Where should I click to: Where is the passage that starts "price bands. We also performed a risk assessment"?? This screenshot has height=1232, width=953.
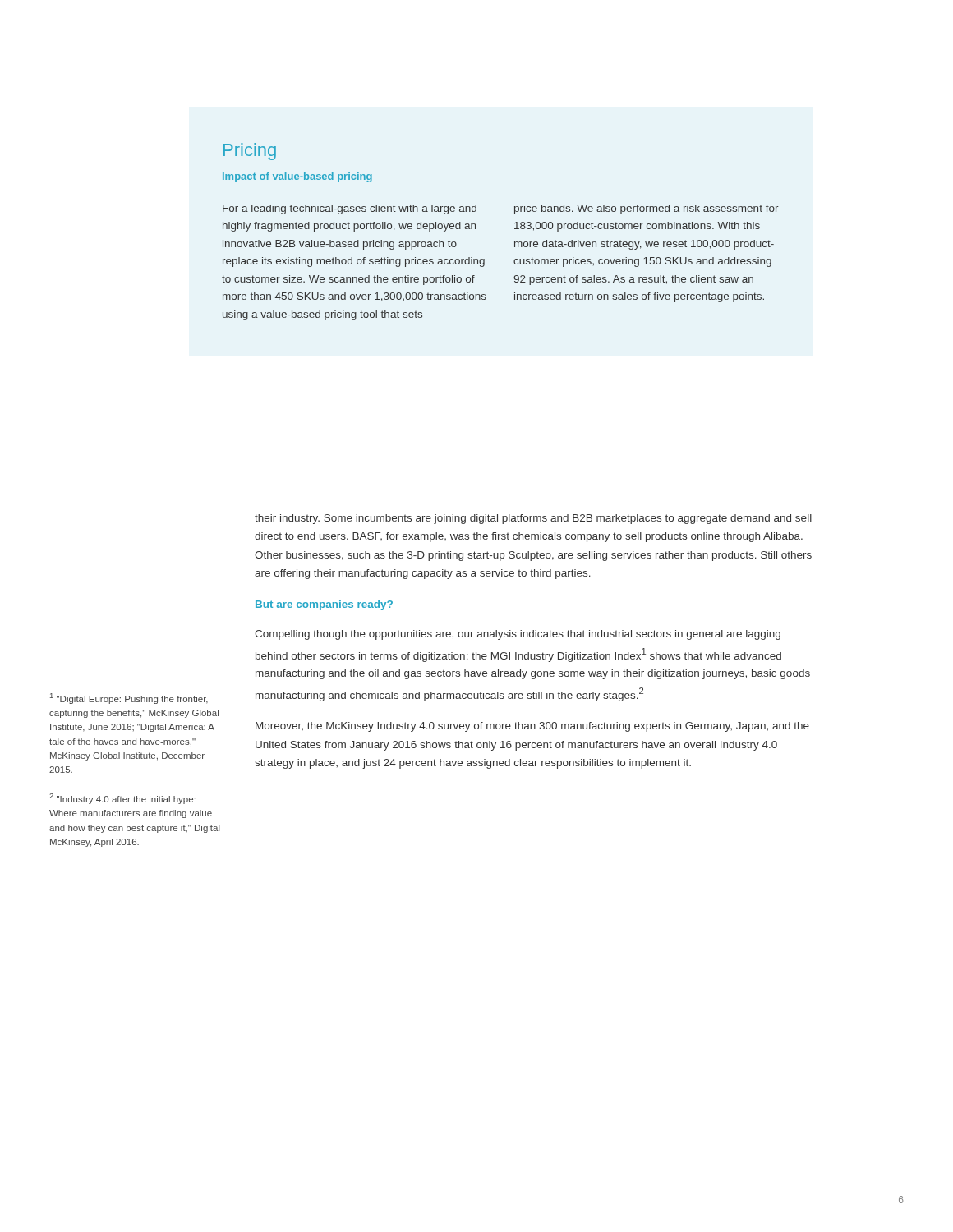pos(646,252)
